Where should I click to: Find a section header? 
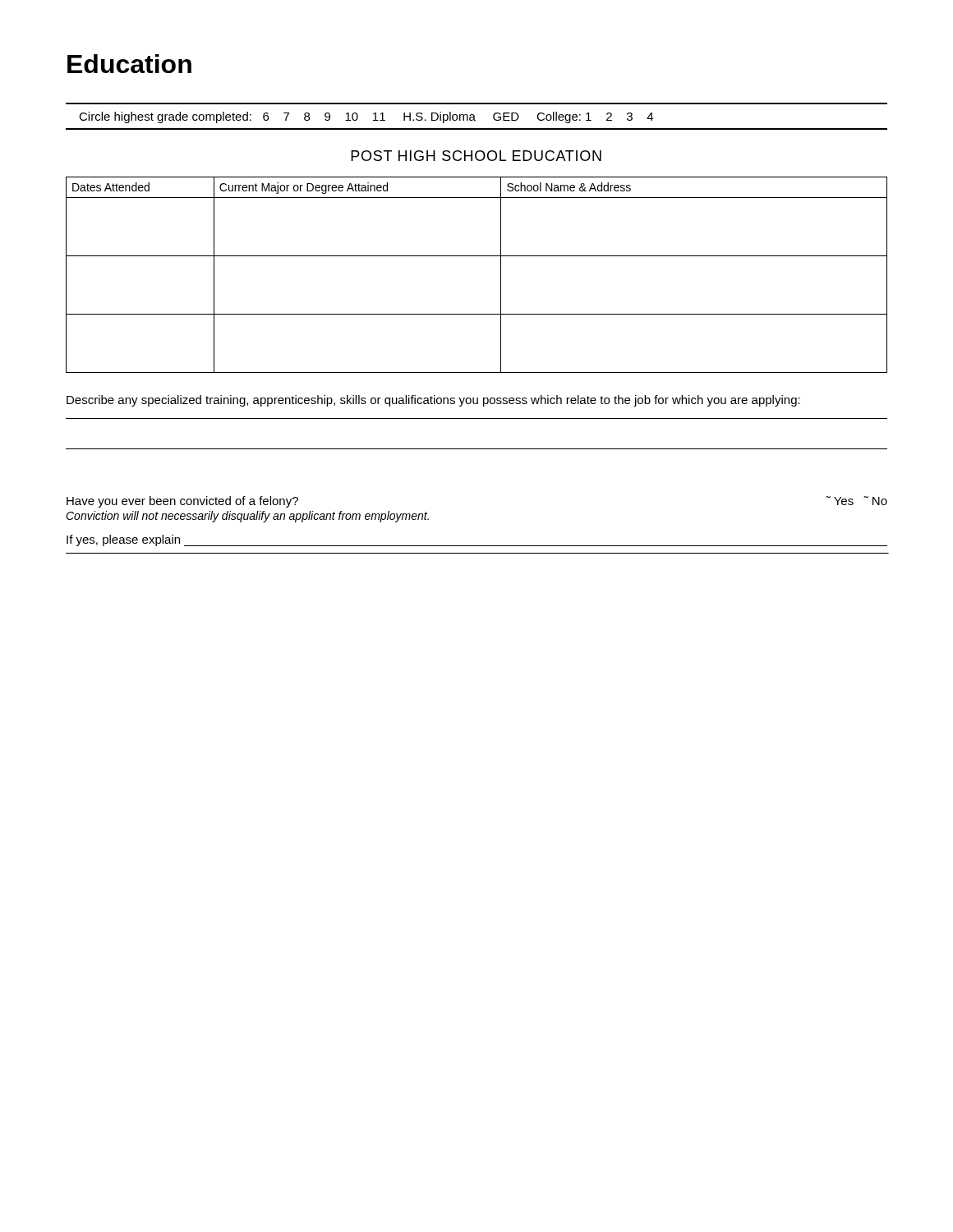[x=476, y=156]
